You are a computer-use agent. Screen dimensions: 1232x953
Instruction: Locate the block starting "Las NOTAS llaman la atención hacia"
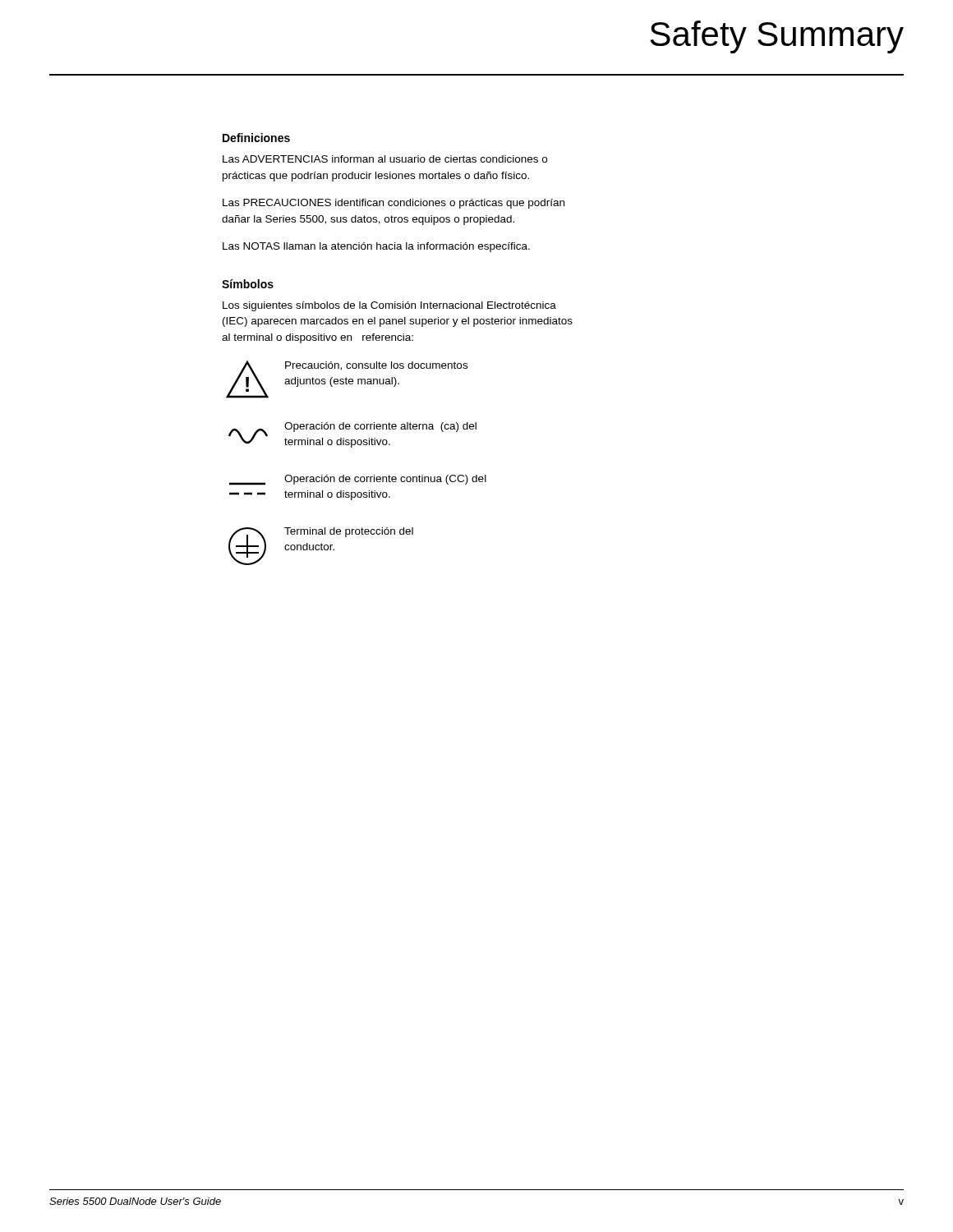[x=376, y=246]
